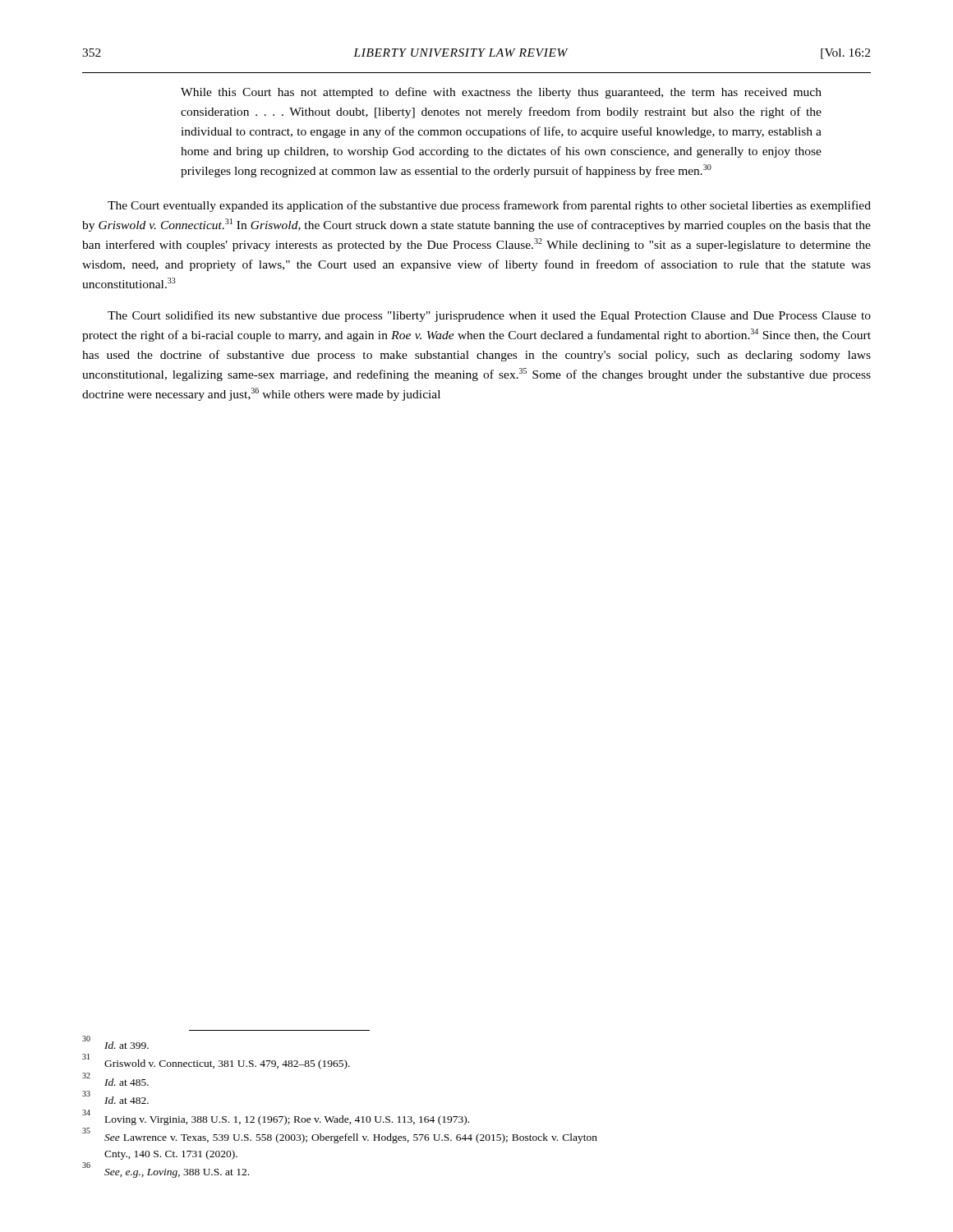Navigate to the element starting "30 Id. at"
The height and width of the screenshot is (1232, 953).
click(116, 1044)
